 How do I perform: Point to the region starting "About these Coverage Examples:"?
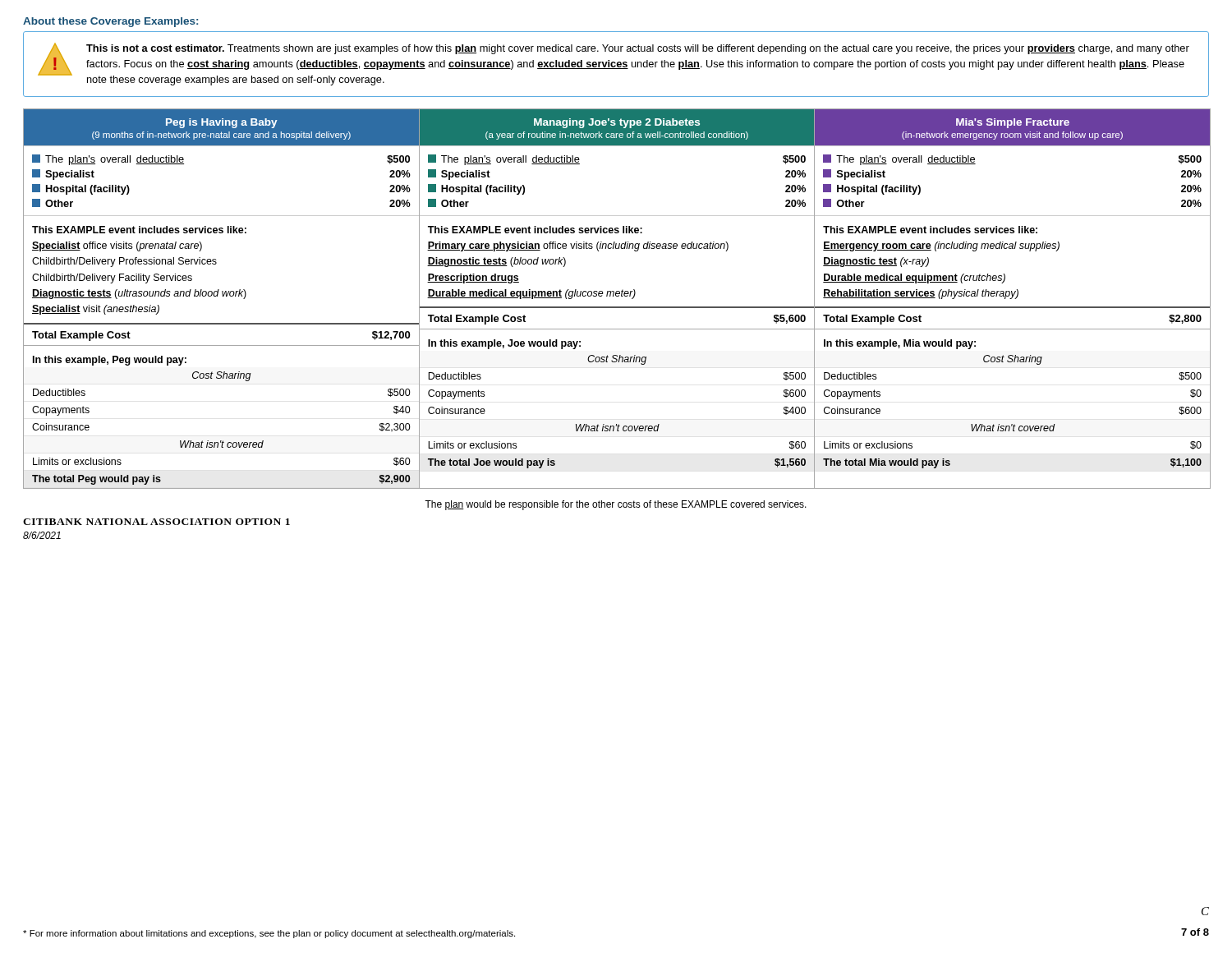pyautogui.click(x=111, y=21)
